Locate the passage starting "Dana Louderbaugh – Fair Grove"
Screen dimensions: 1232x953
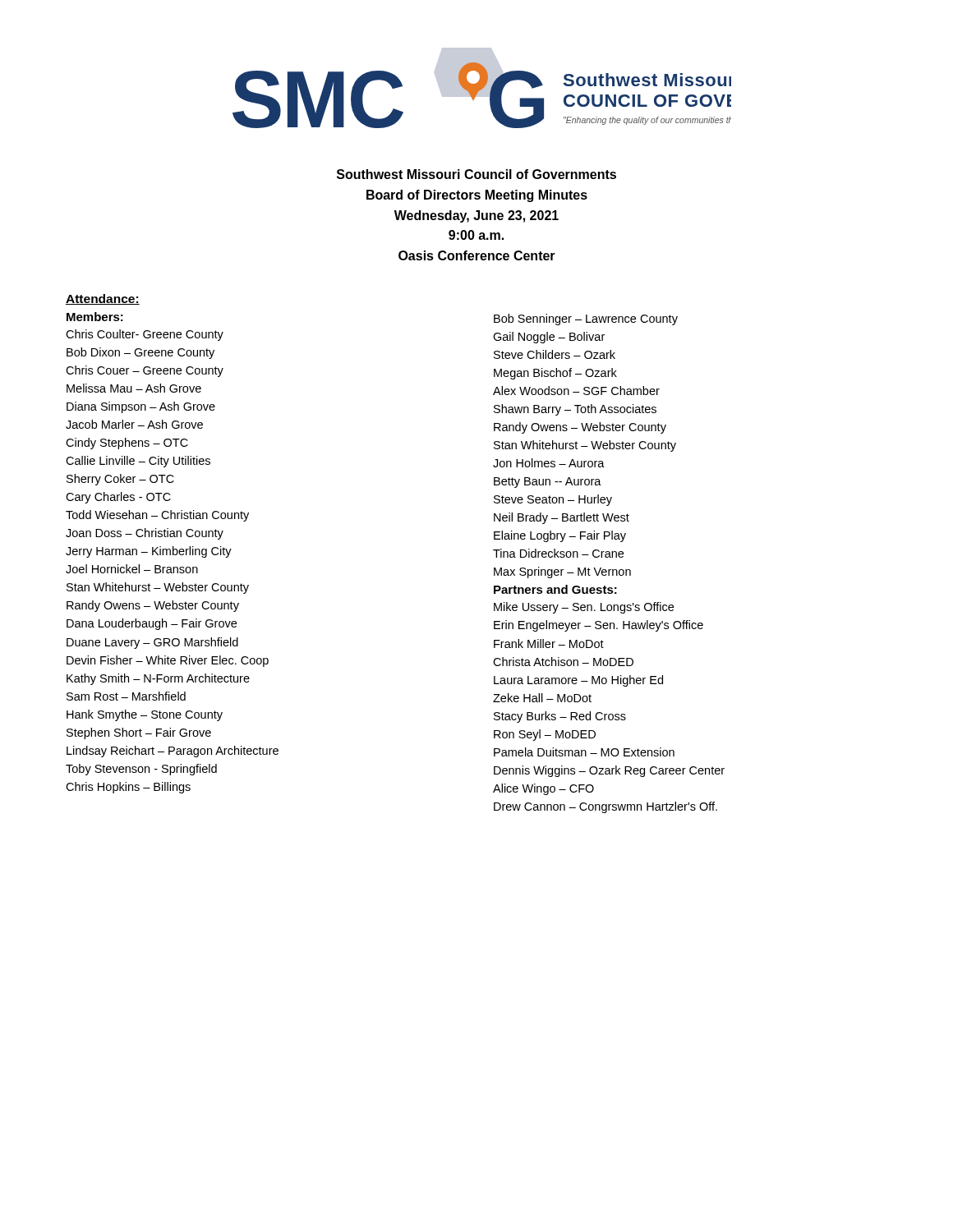tap(151, 624)
